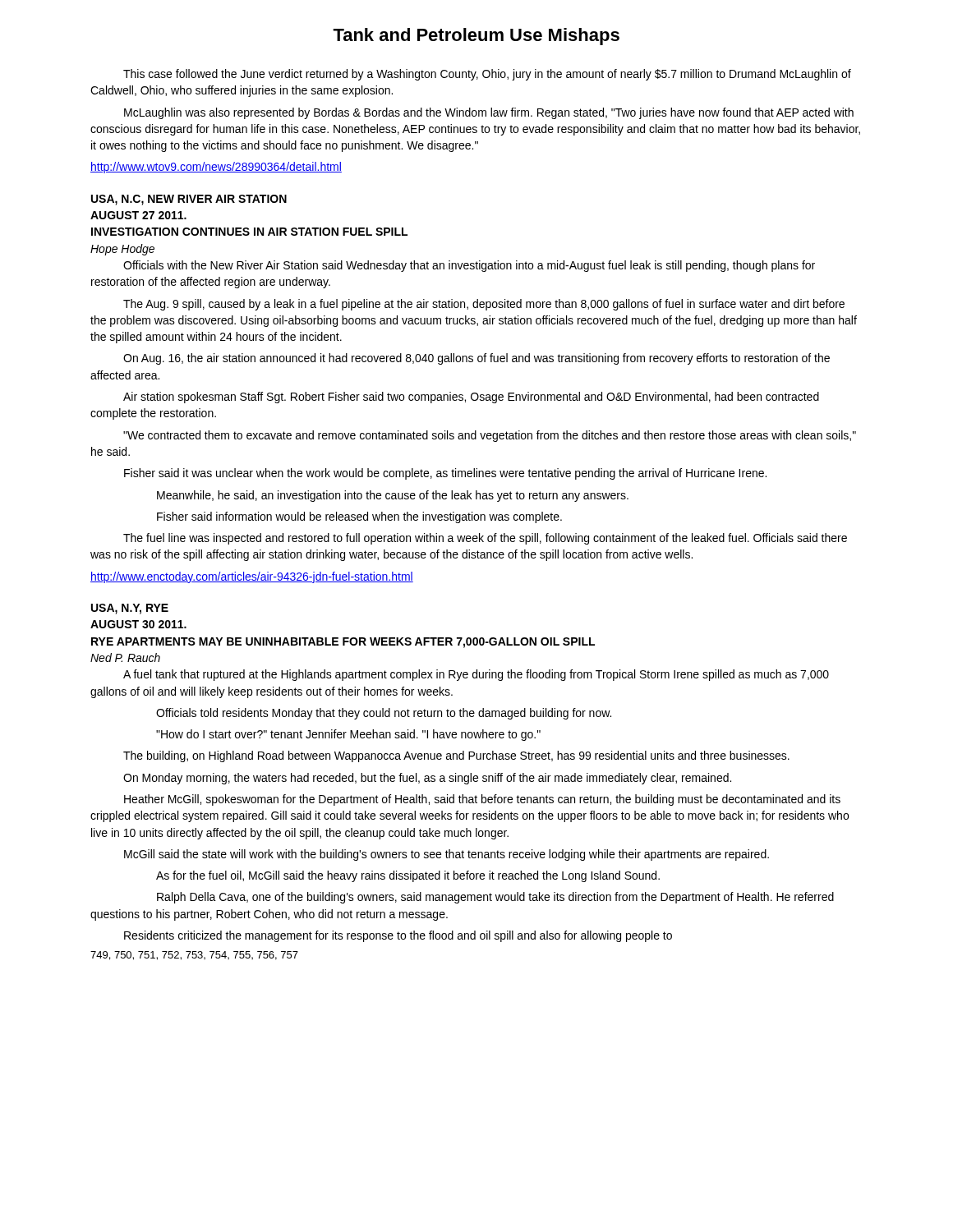The height and width of the screenshot is (1232, 953).
Task: Click on the text block that reads "The Aug. 9 spill, caused"
Action: pos(476,320)
